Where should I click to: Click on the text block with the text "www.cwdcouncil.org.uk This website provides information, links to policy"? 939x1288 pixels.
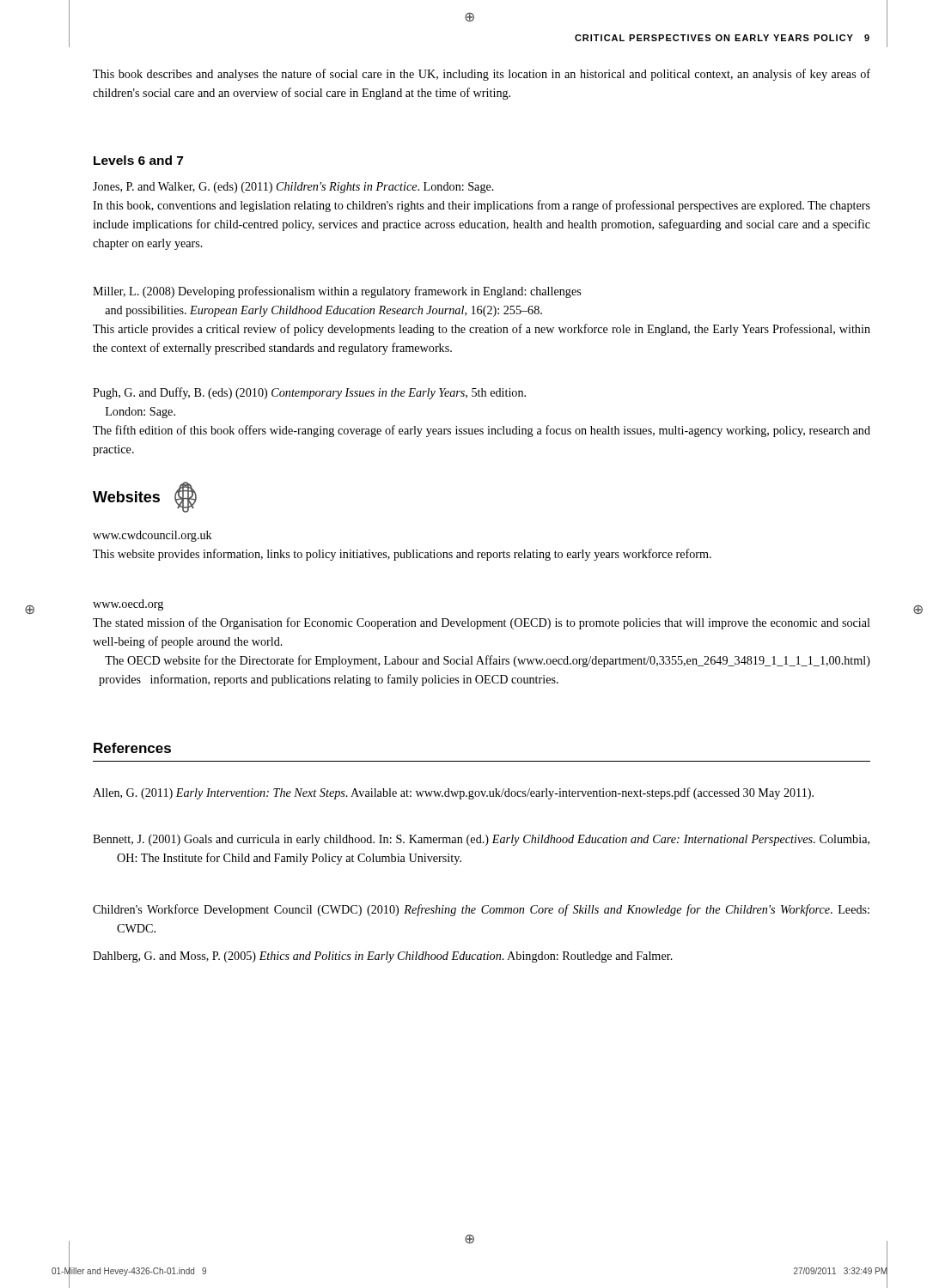(x=402, y=544)
